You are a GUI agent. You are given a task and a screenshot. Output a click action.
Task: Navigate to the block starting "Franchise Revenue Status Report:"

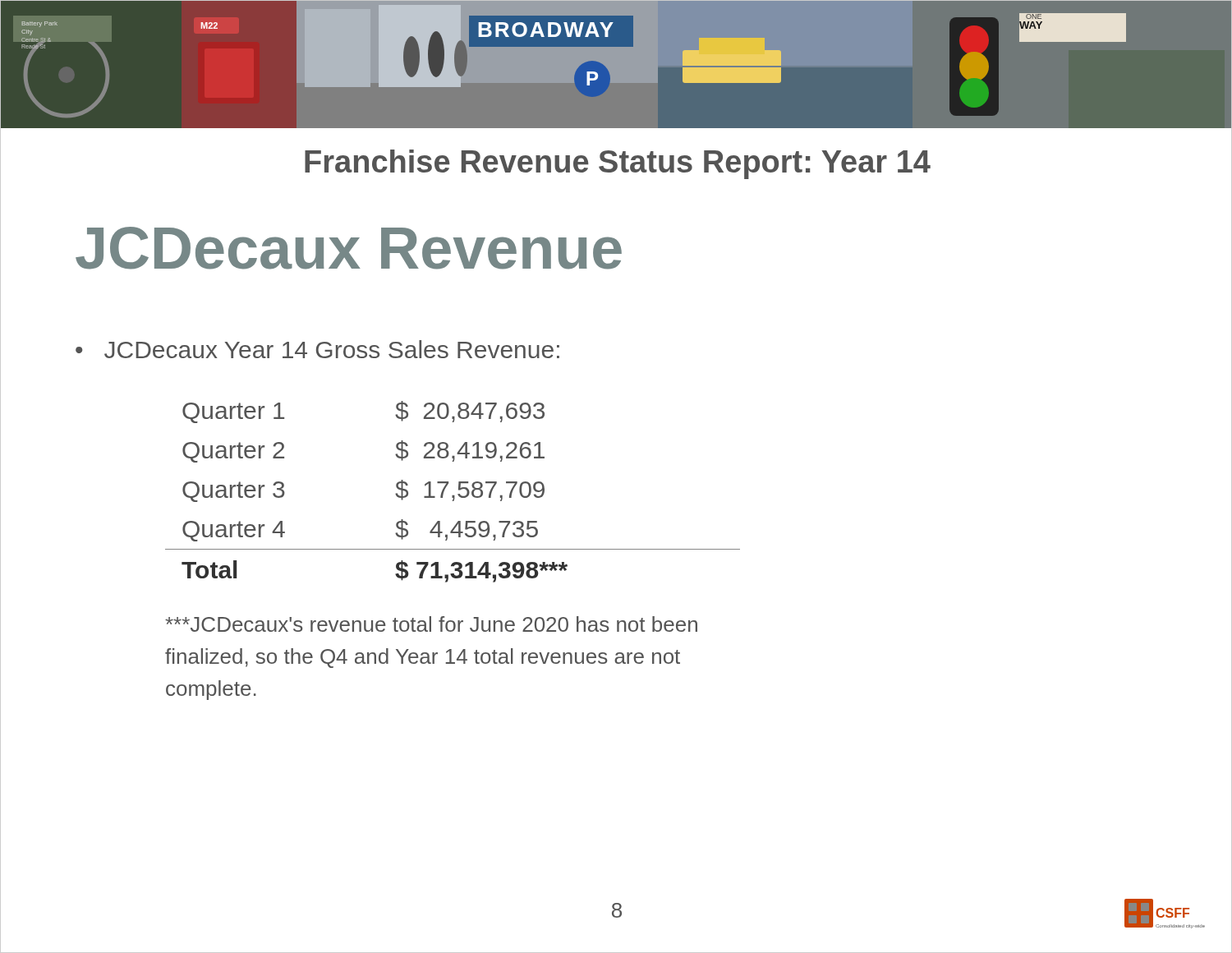pyautogui.click(x=617, y=162)
